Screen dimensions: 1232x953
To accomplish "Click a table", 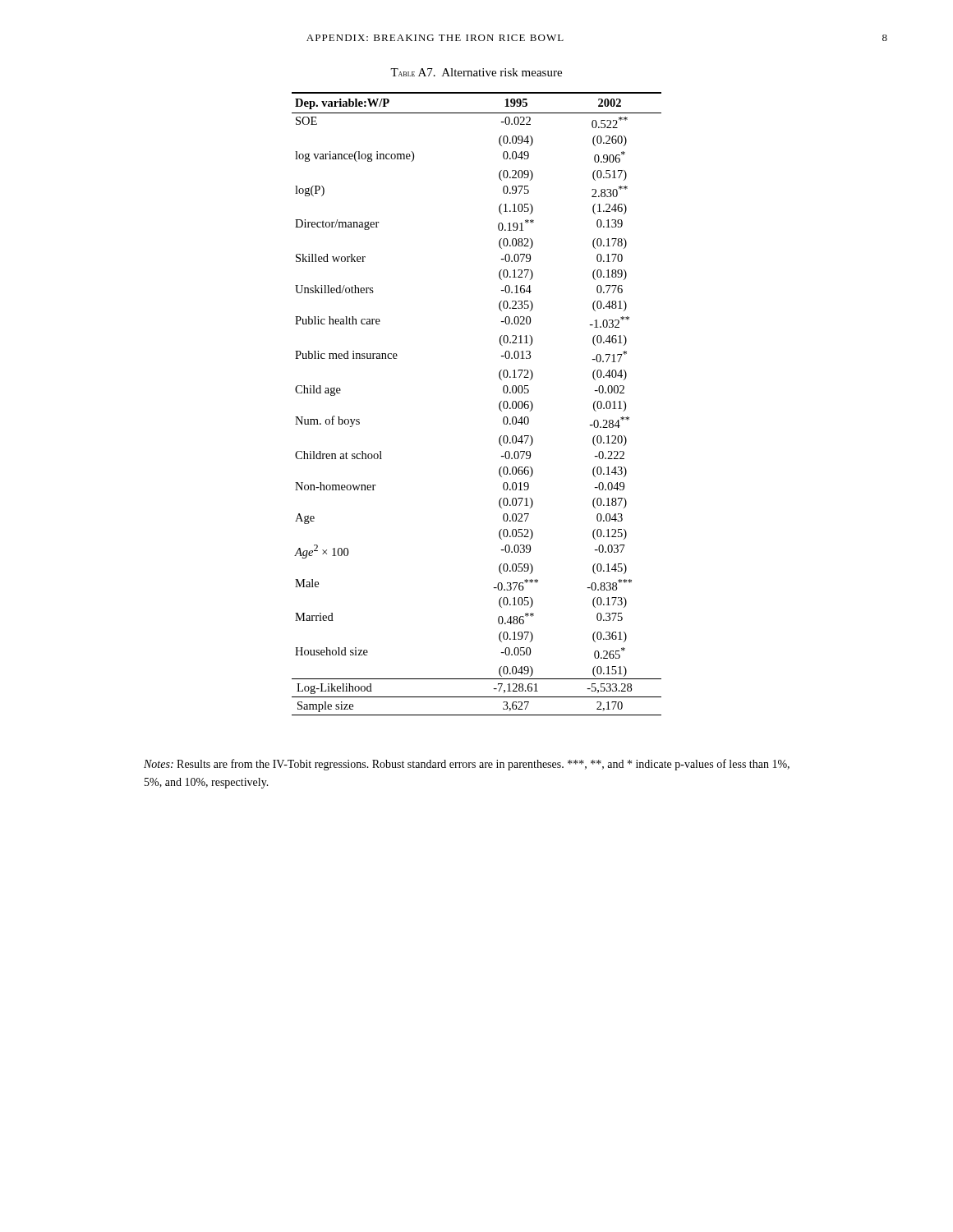I will click(x=476, y=404).
